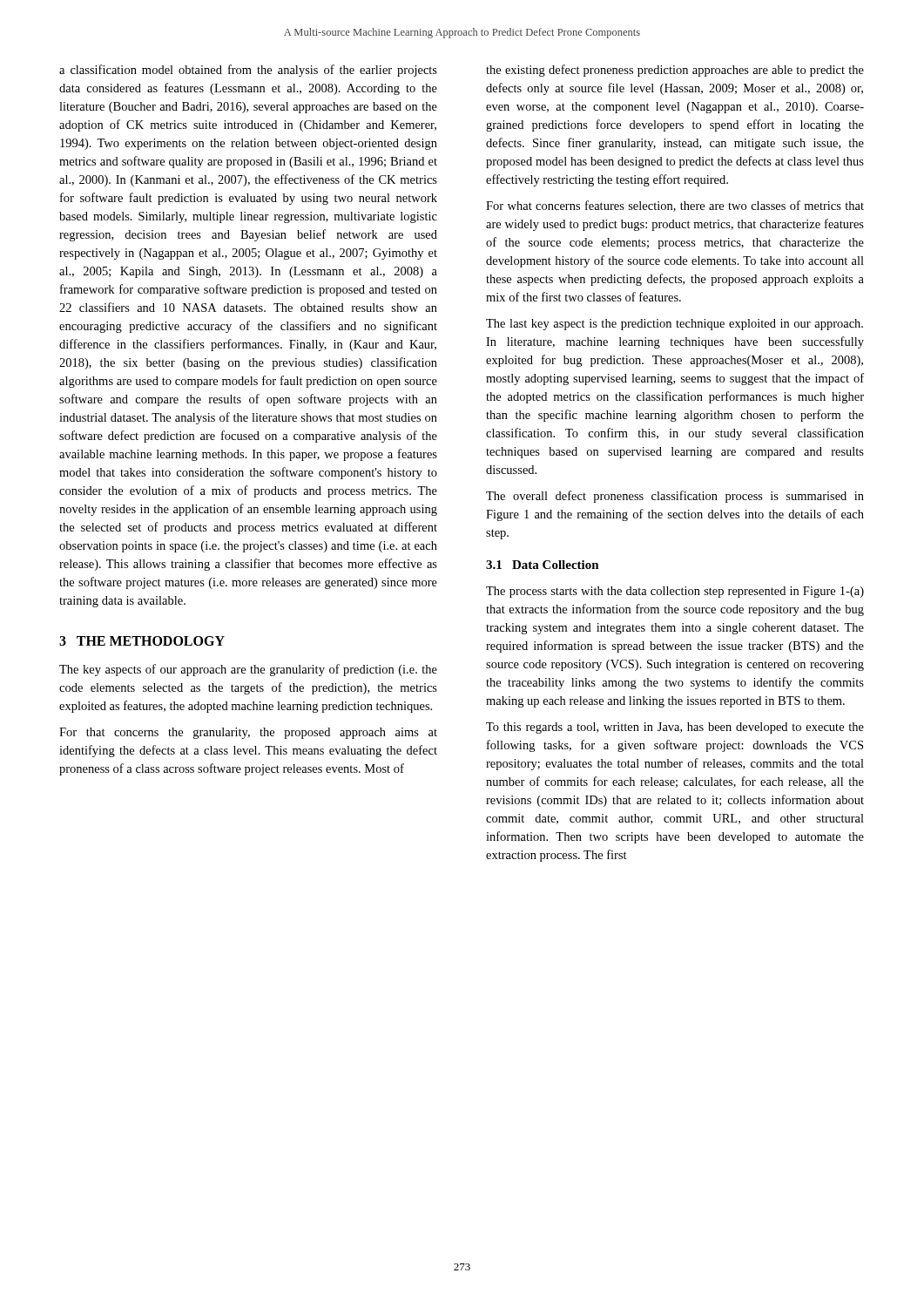Click on the section header that says "3 THE METHODOLOGY"
This screenshot has width=924, height=1307.
click(x=142, y=641)
